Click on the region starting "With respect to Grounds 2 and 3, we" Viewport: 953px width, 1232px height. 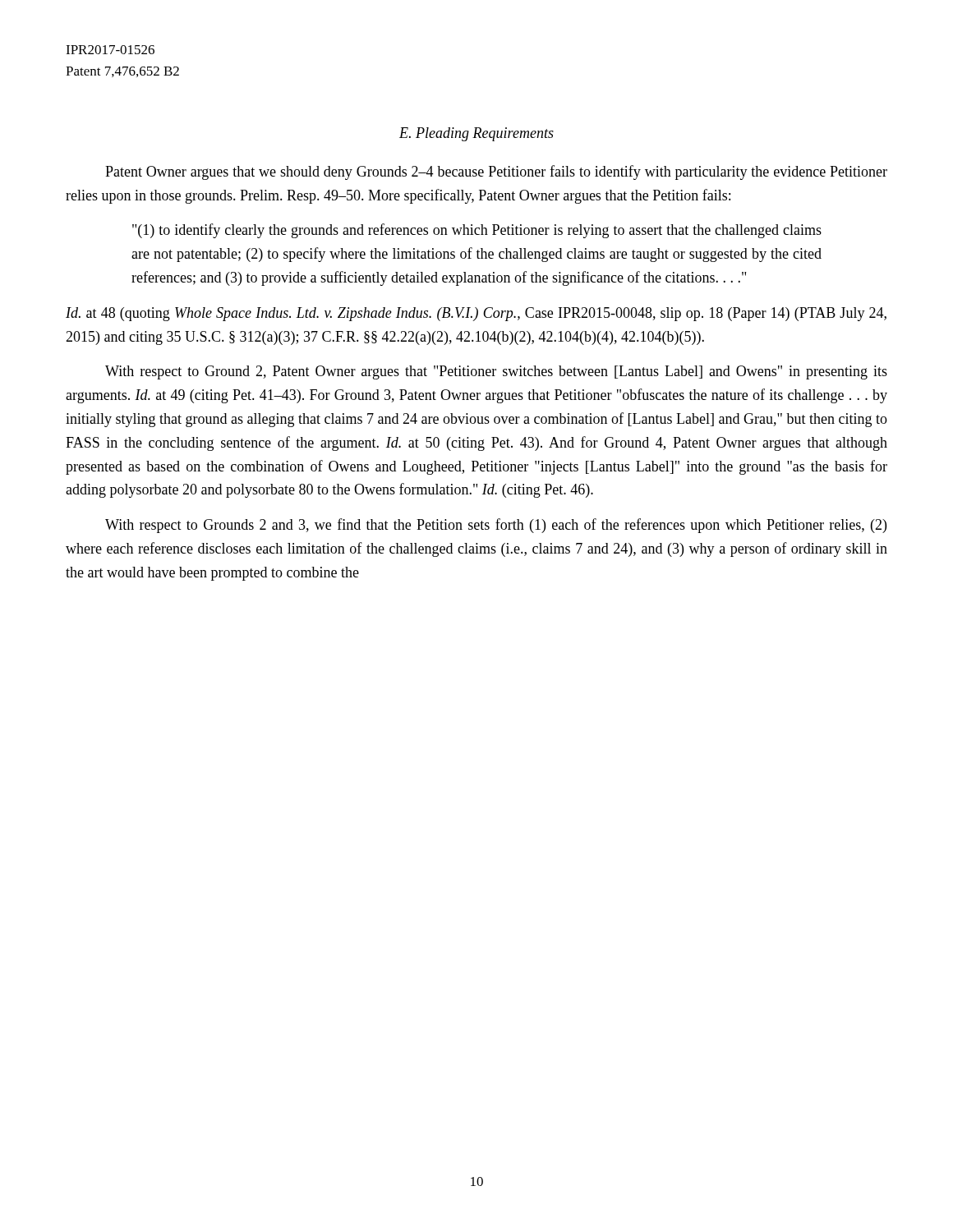click(x=476, y=549)
